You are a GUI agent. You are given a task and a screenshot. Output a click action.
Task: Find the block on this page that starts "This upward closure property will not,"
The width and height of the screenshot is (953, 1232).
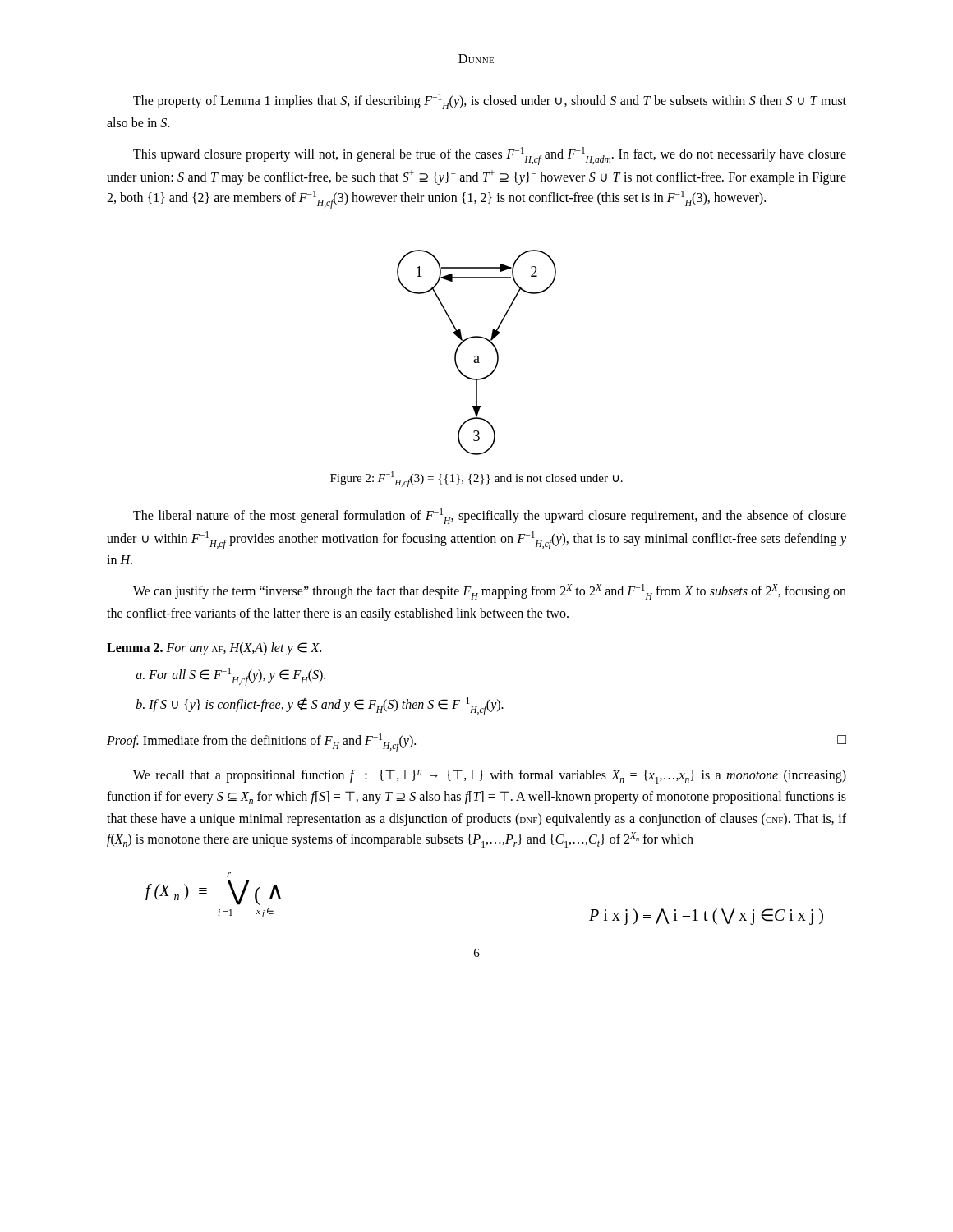476,176
